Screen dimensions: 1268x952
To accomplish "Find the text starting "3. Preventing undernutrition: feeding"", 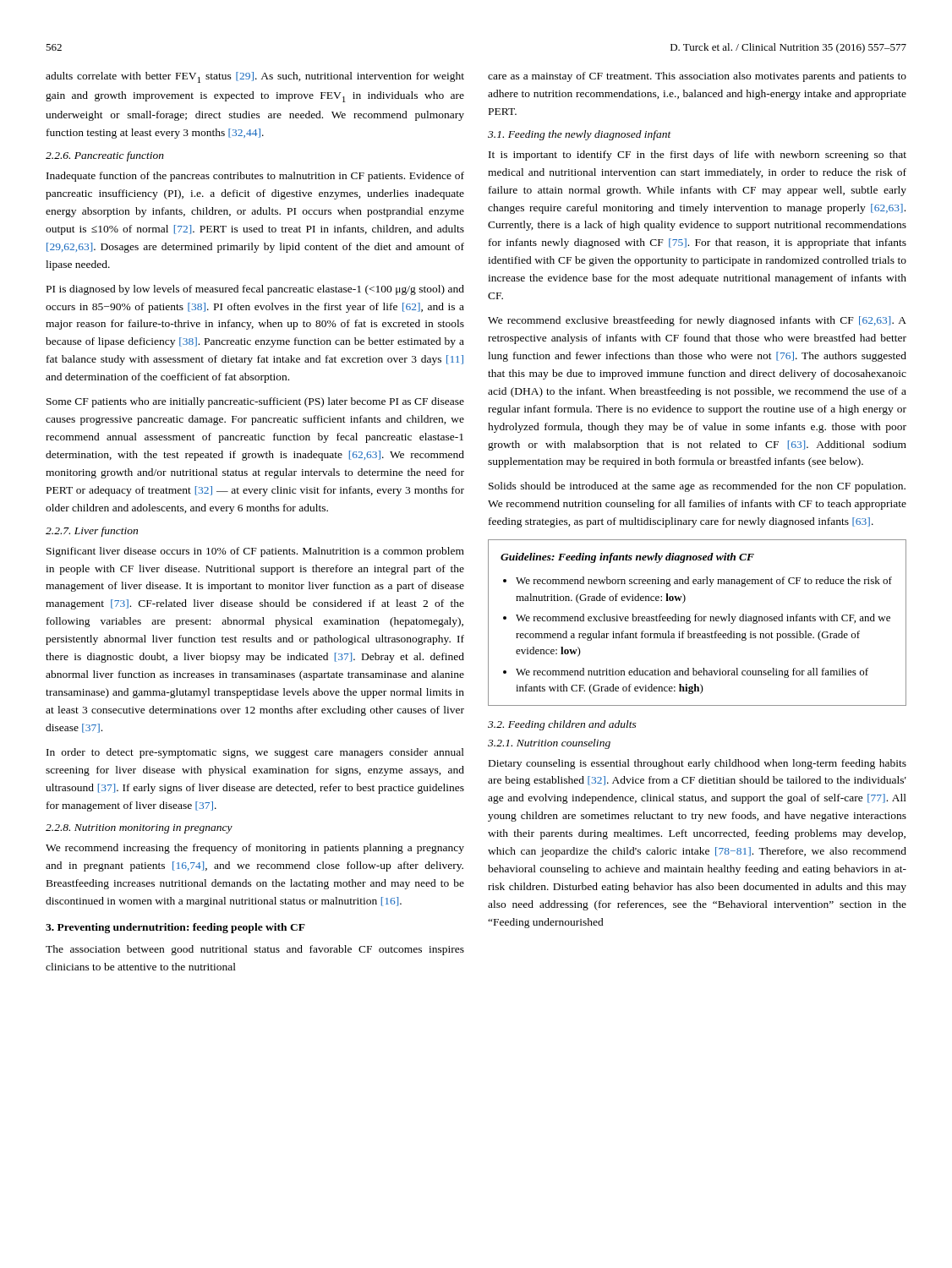I will point(255,927).
